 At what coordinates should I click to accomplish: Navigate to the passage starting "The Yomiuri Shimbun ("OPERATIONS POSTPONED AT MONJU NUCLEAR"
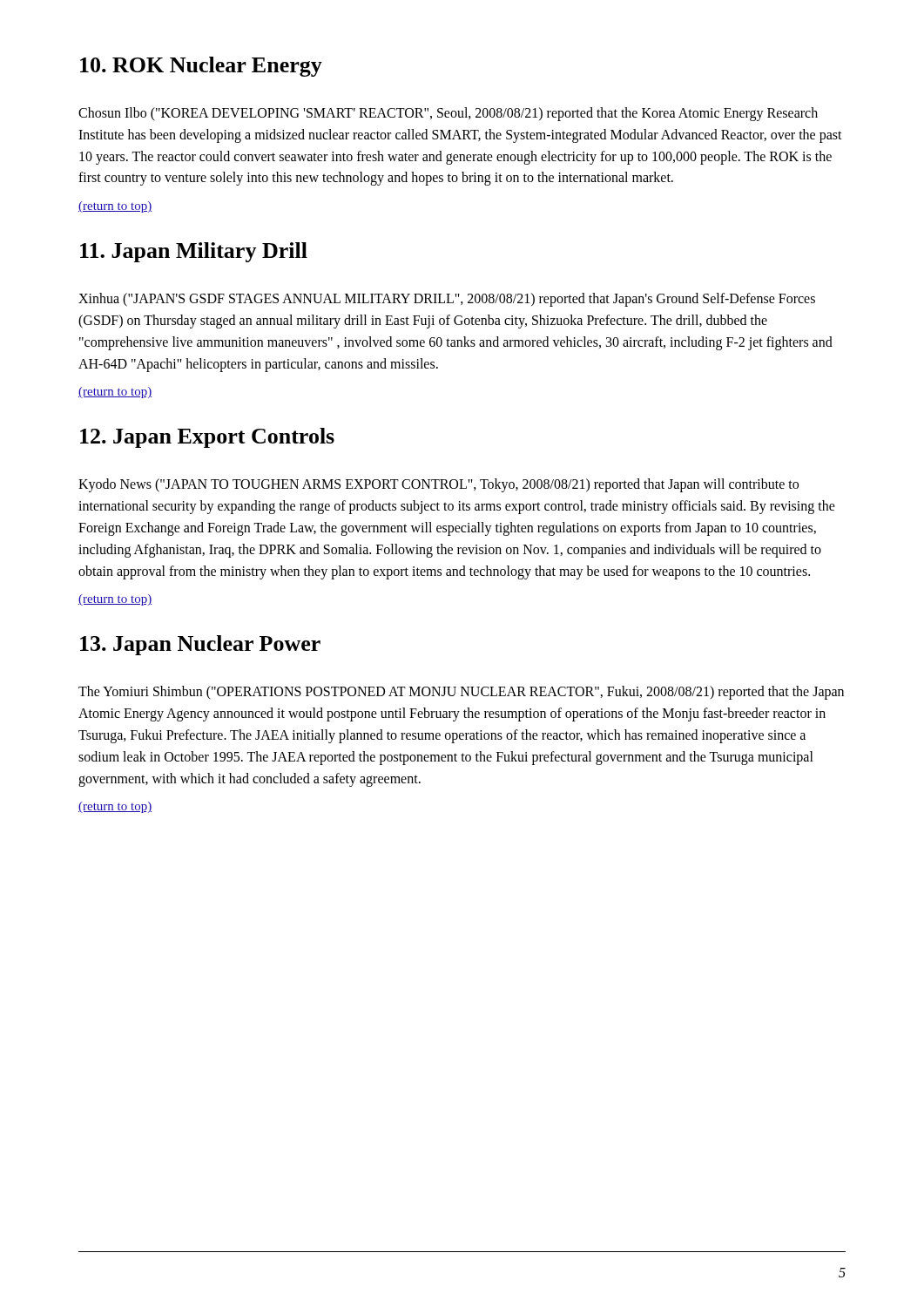pos(462,736)
